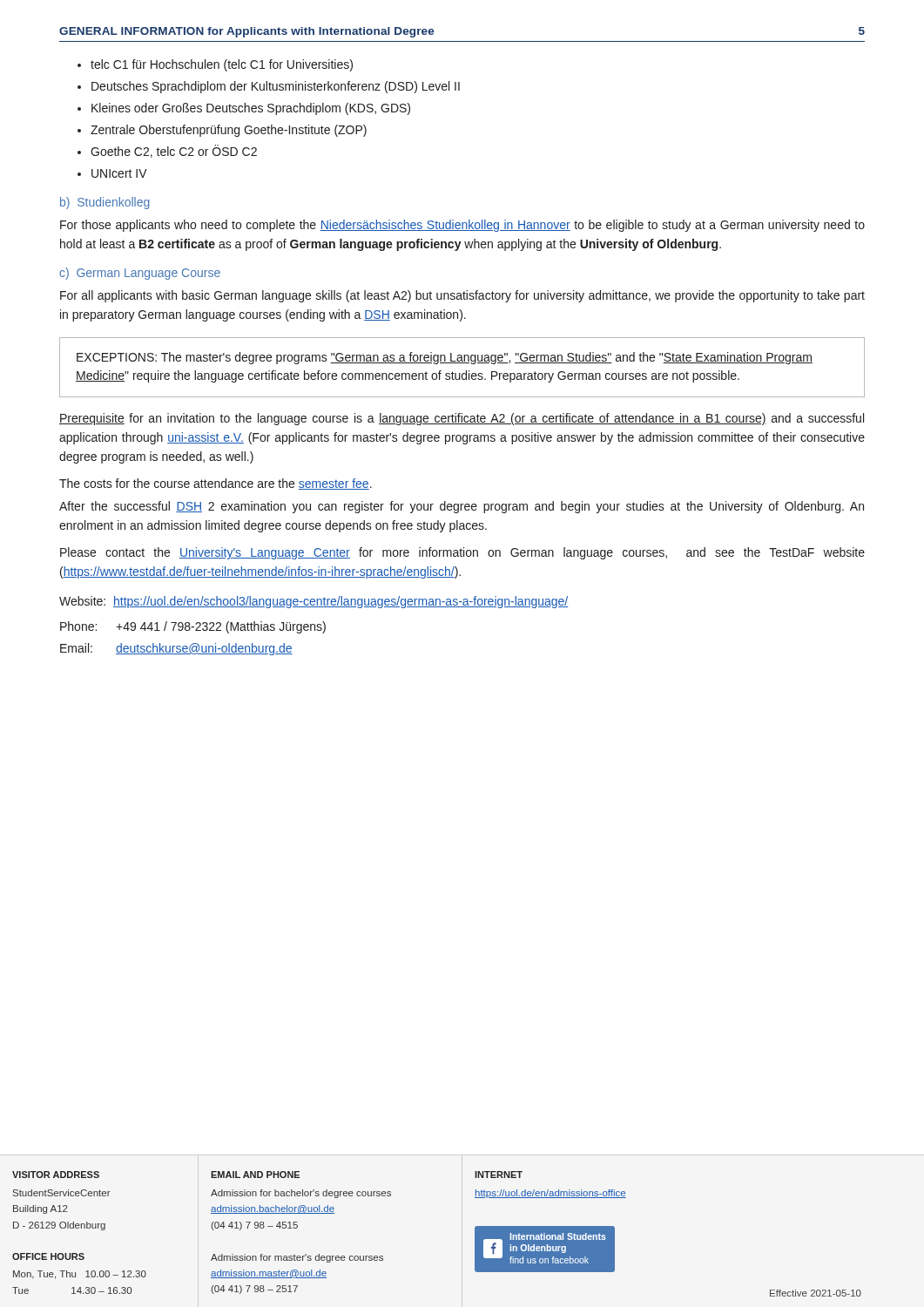Image resolution: width=924 pixels, height=1307 pixels.
Task: Select the text block that reads "Website: https://uol.de/en/school3/language-centre/languages/german-as-a-foreign-language/ Phone:"
Action: pos(314,602)
